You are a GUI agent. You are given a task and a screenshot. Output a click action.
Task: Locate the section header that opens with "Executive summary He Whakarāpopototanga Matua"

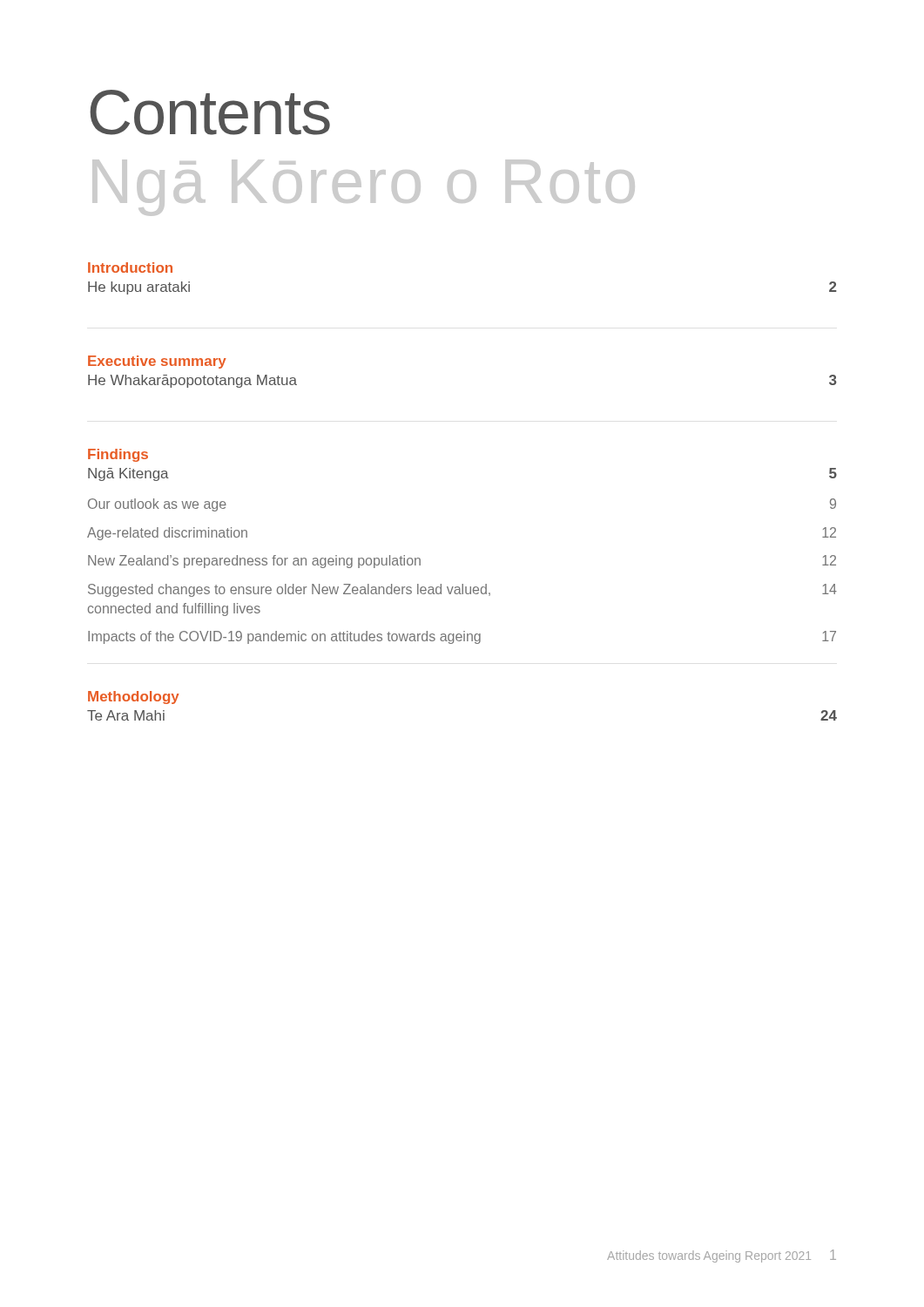point(157,362)
